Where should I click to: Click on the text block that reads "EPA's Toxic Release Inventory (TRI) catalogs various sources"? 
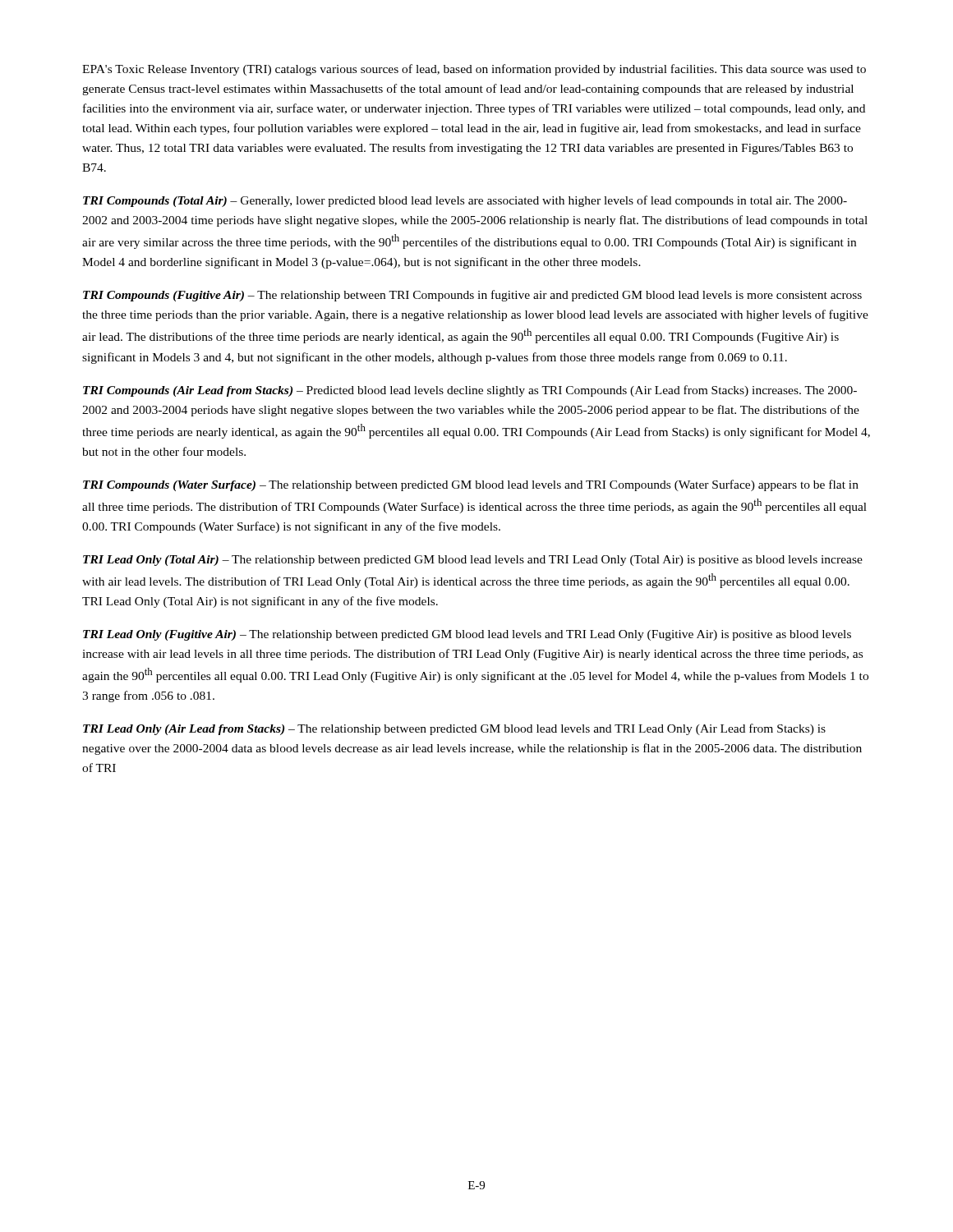coord(474,118)
